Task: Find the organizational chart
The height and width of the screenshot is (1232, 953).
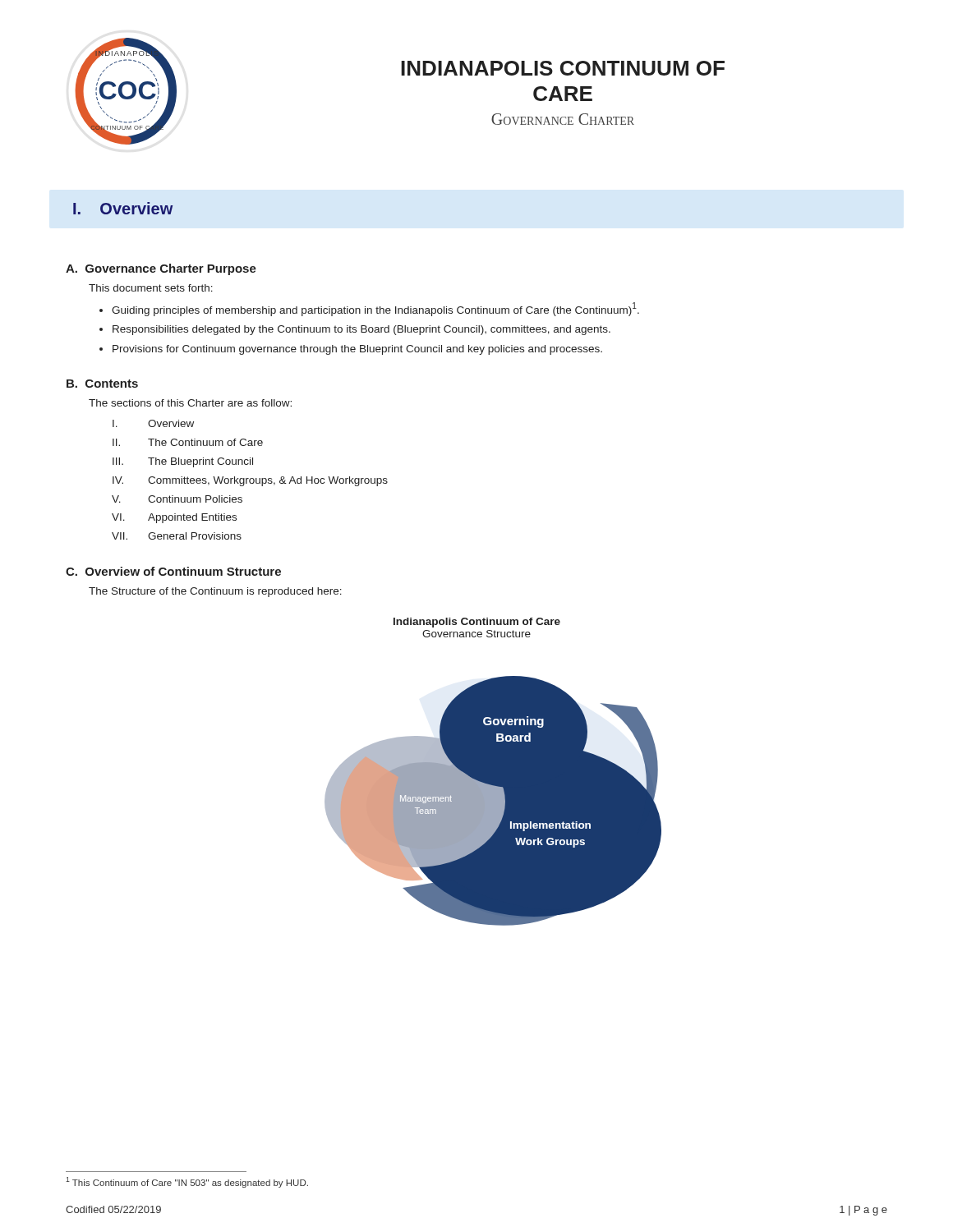Action: tap(476, 790)
